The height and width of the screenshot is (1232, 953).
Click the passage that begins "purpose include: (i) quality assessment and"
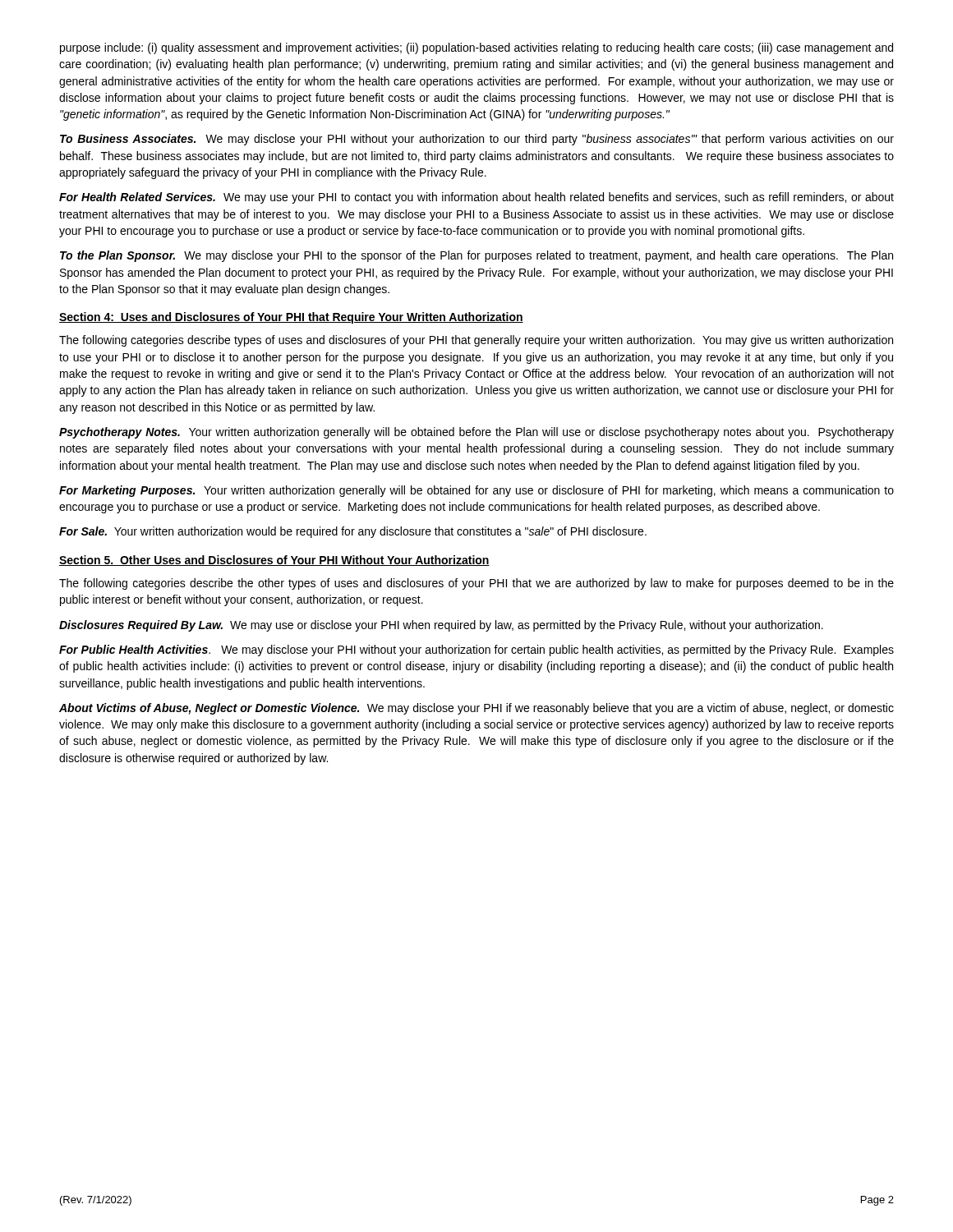[x=476, y=81]
